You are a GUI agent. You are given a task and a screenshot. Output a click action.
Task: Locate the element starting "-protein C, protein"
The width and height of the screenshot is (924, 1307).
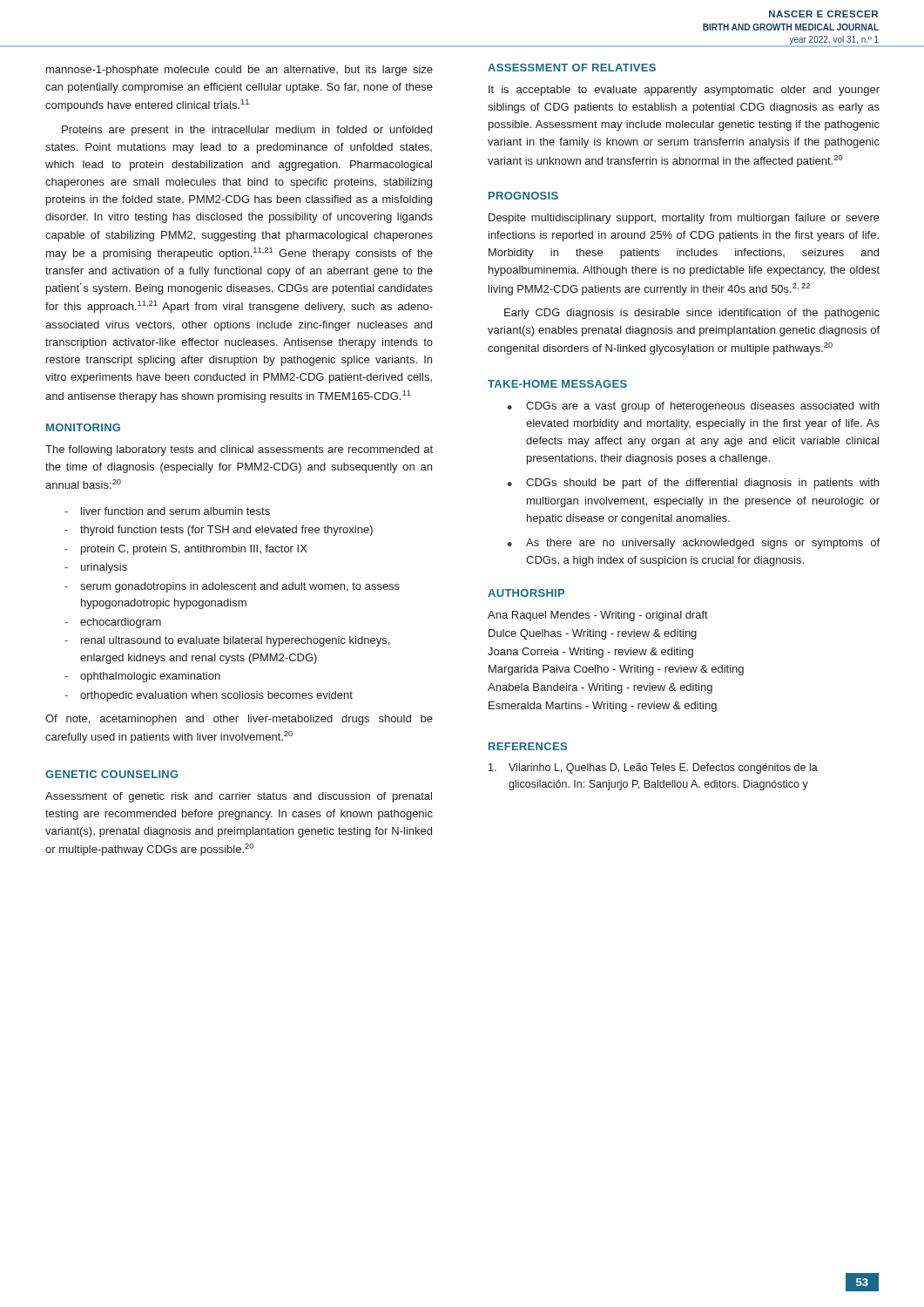coord(186,549)
